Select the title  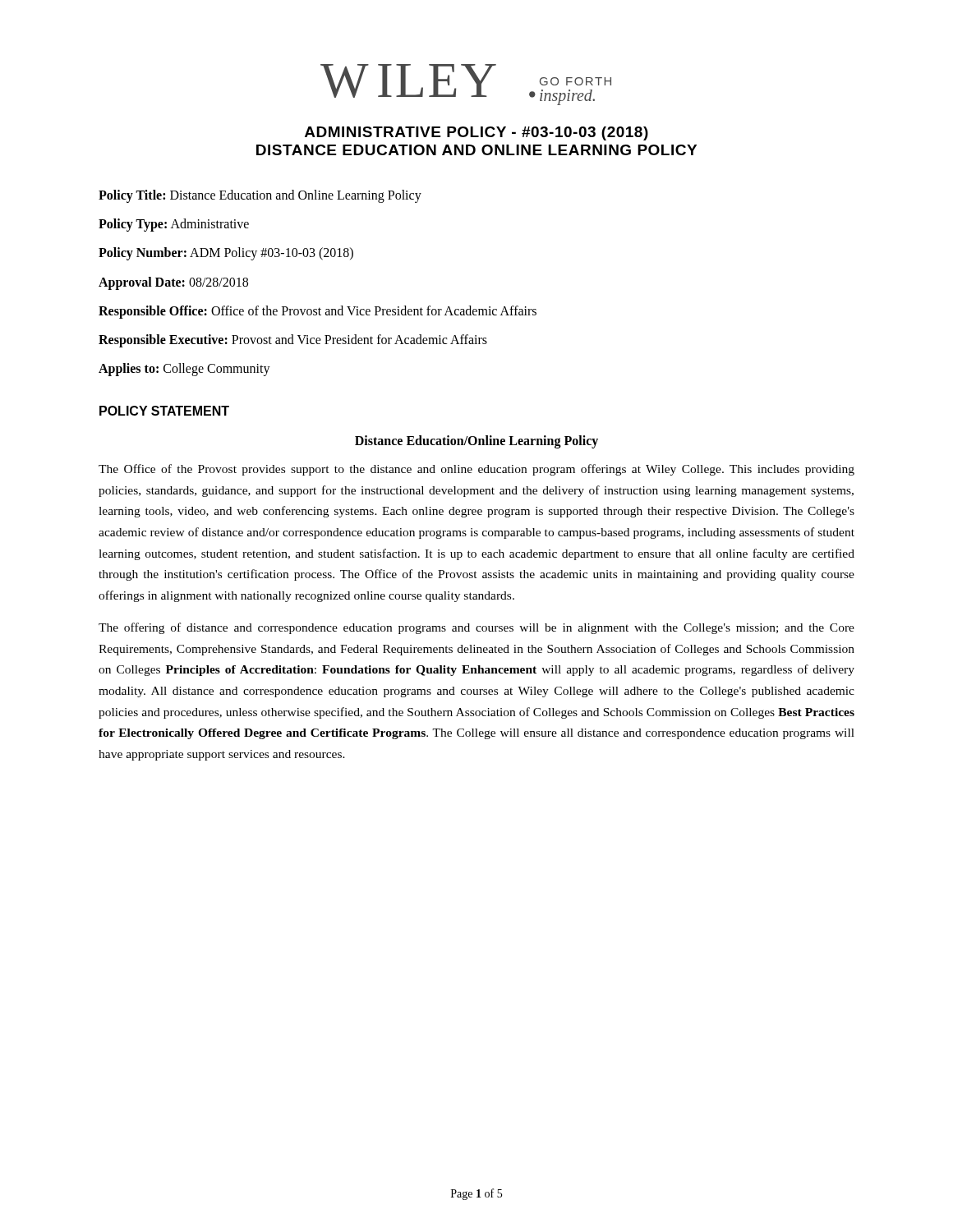coord(476,141)
